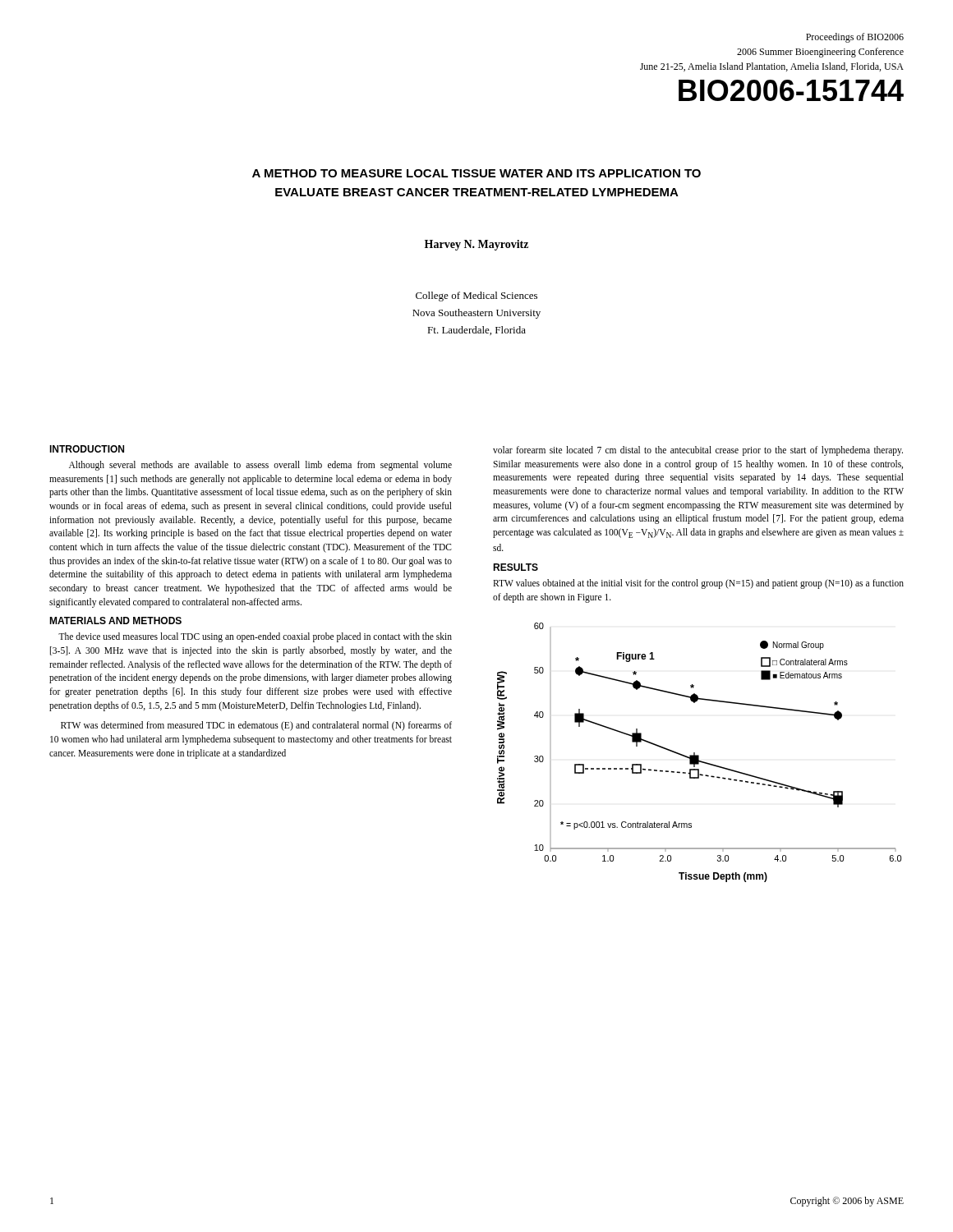This screenshot has width=953, height=1232.
Task: Click on the text block containing "Although several methods"
Action: click(x=251, y=533)
